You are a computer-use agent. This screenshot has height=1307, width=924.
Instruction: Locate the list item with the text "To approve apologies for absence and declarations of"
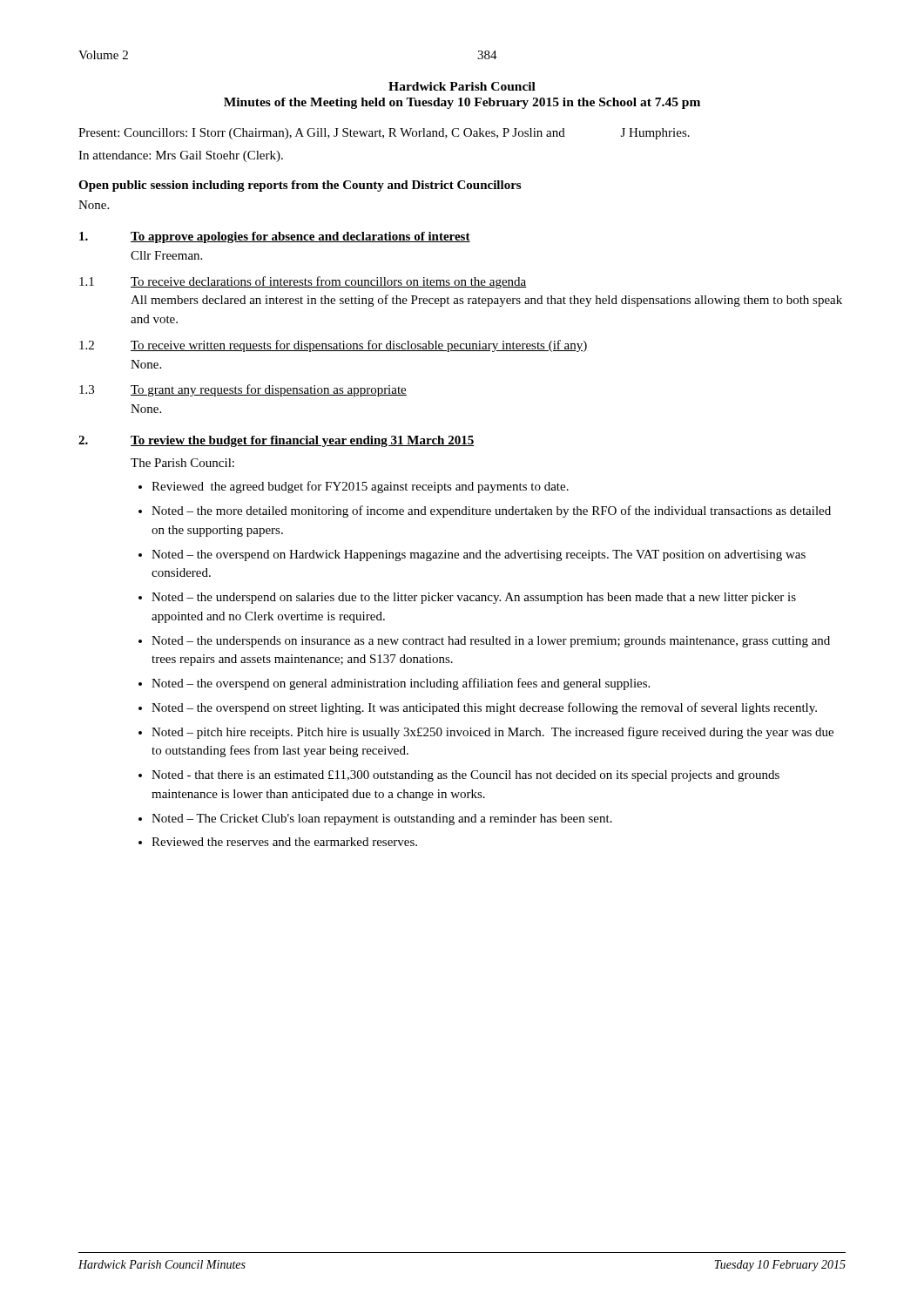[x=462, y=246]
